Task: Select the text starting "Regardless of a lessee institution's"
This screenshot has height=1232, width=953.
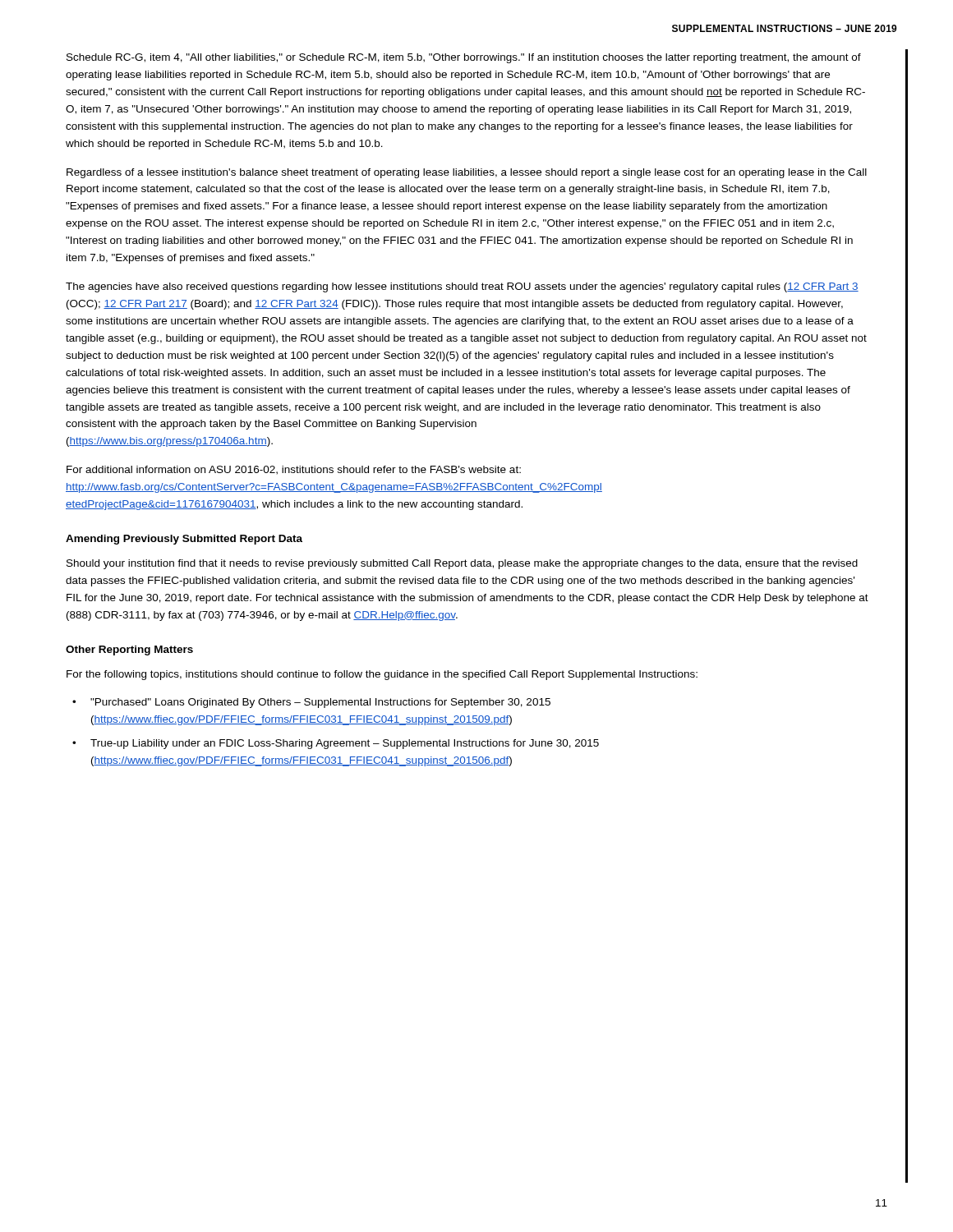Action: pos(466,215)
